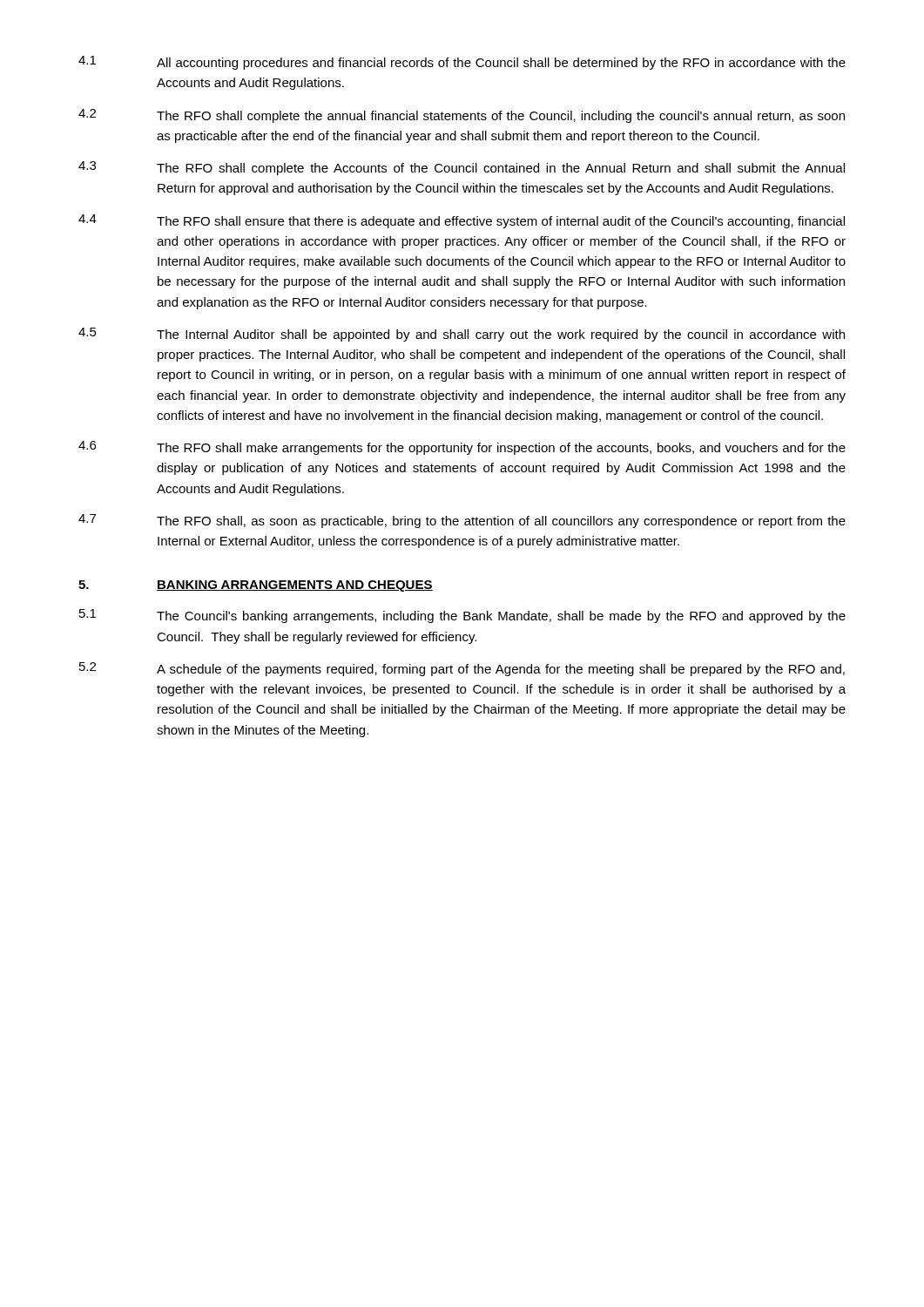Find the block on this page that starts "4.4 The RFO shall ensure that there"
This screenshot has height=1307, width=924.
click(x=462, y=261)
